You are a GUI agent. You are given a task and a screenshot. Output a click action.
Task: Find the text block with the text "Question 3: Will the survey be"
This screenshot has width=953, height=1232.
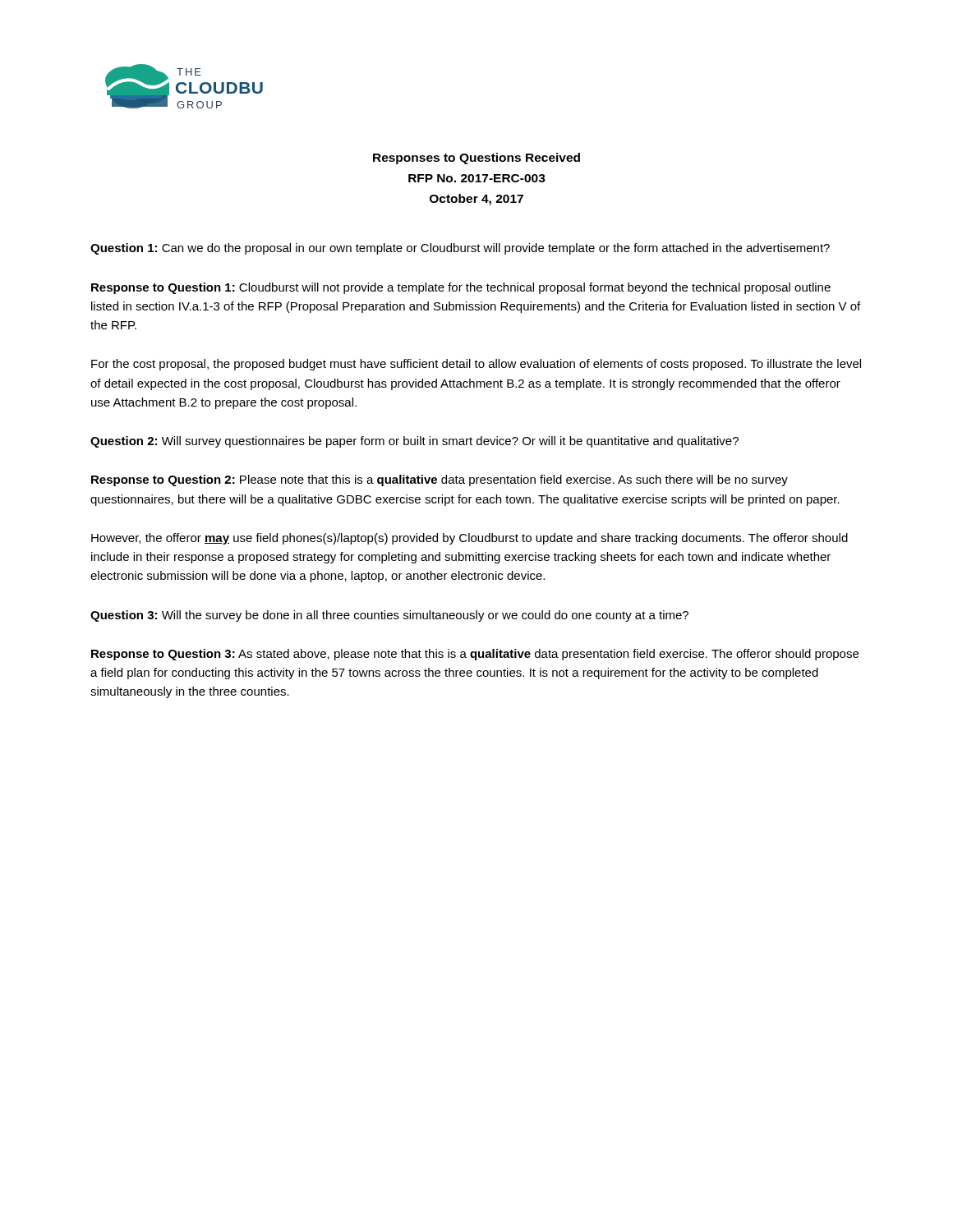pos(476,615)
